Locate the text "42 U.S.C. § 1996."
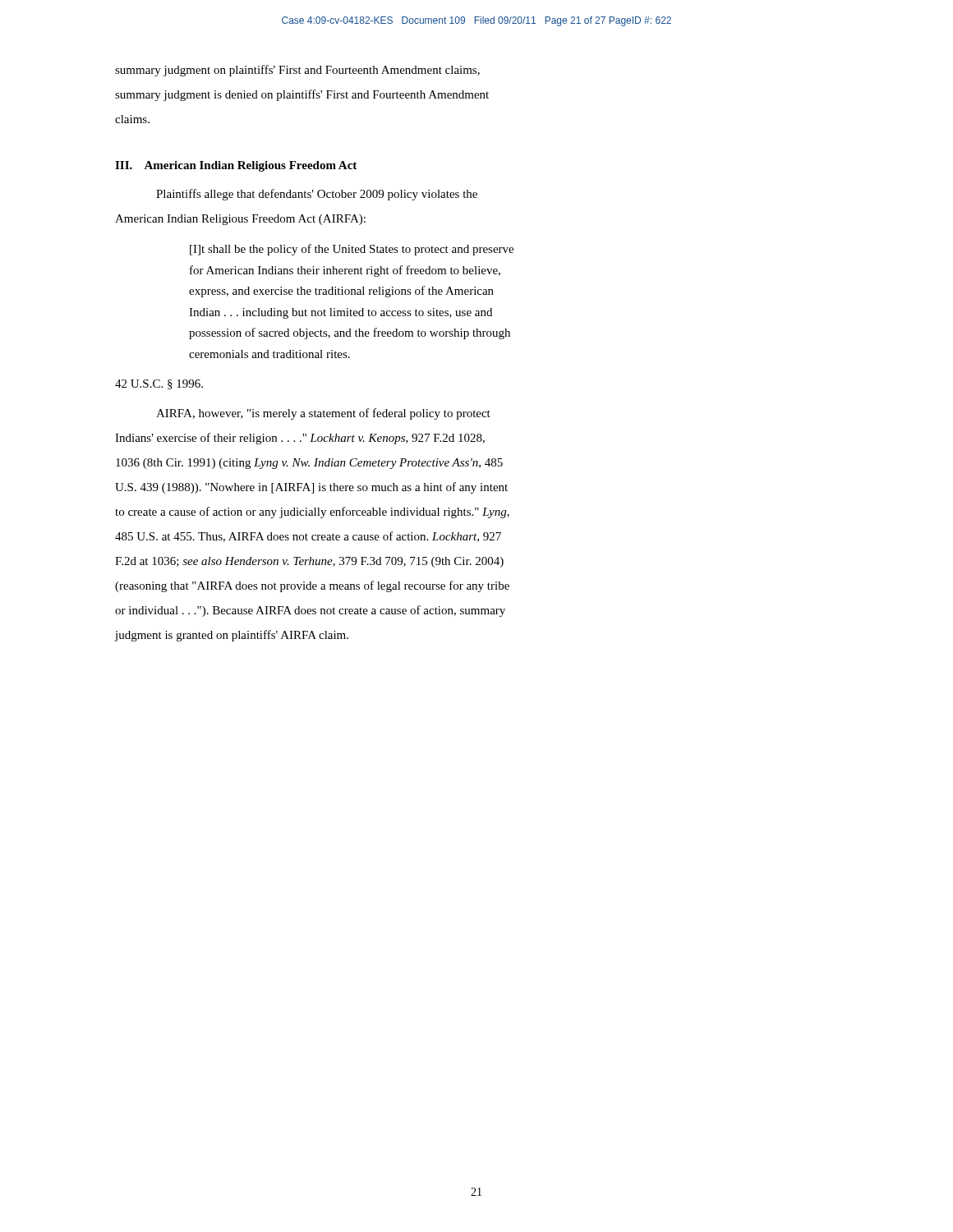This screenshot has height=1232, width=953. click(x=159, y=384)
